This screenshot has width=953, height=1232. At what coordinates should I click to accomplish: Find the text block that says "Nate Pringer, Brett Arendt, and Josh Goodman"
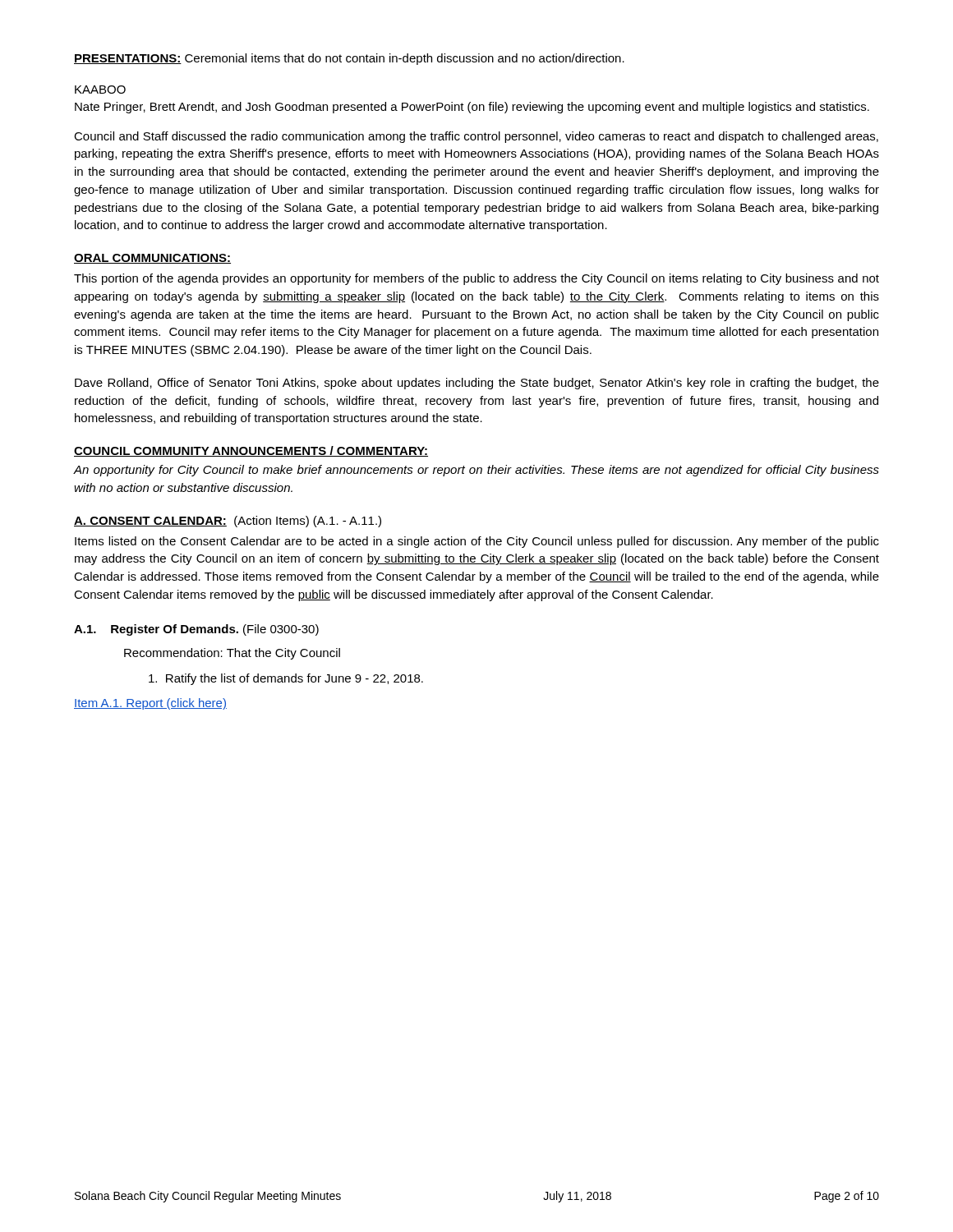tap(472, 106)
